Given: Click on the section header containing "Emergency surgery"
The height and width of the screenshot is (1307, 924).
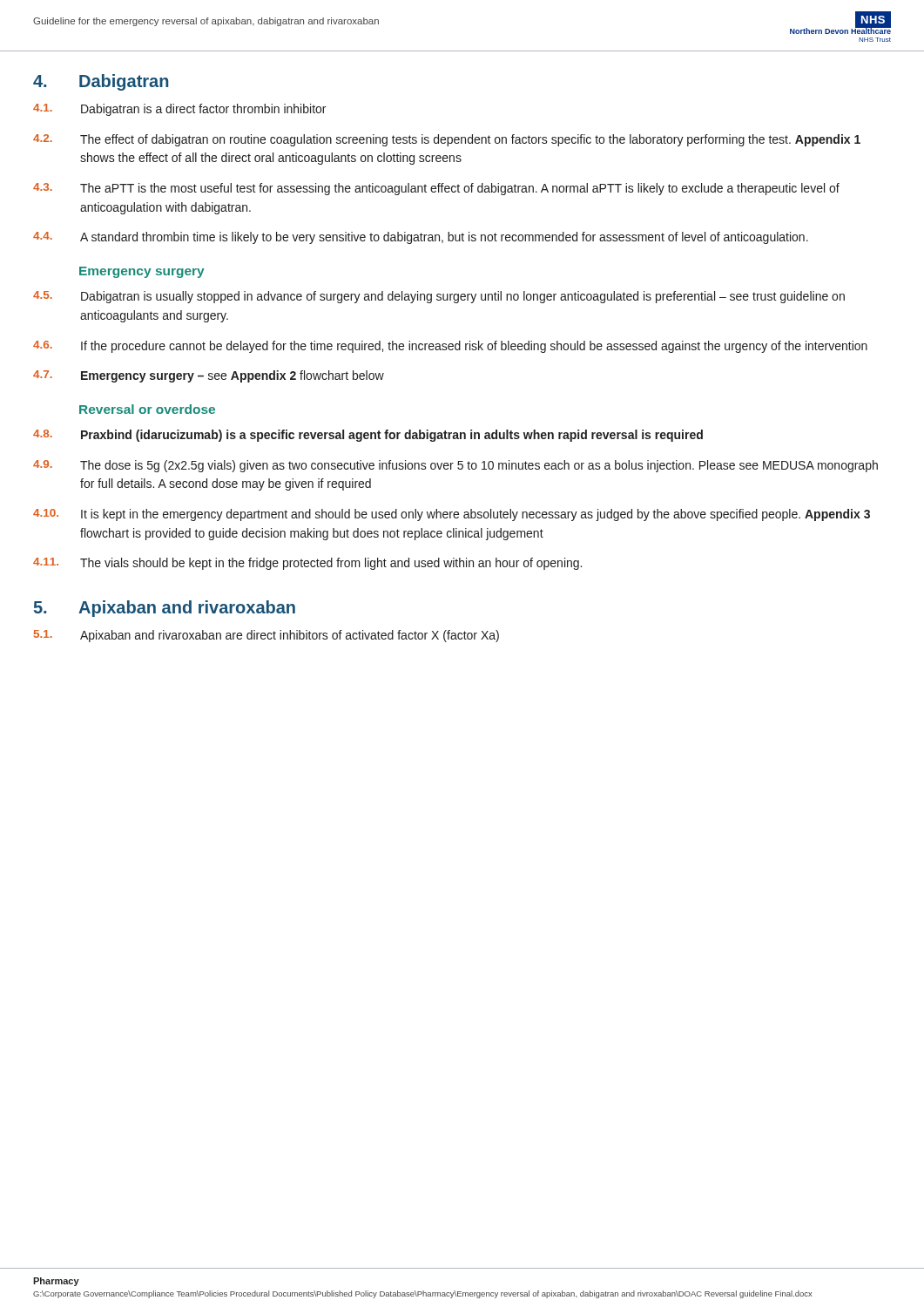Looking at the screenshot, I should 141,271.
